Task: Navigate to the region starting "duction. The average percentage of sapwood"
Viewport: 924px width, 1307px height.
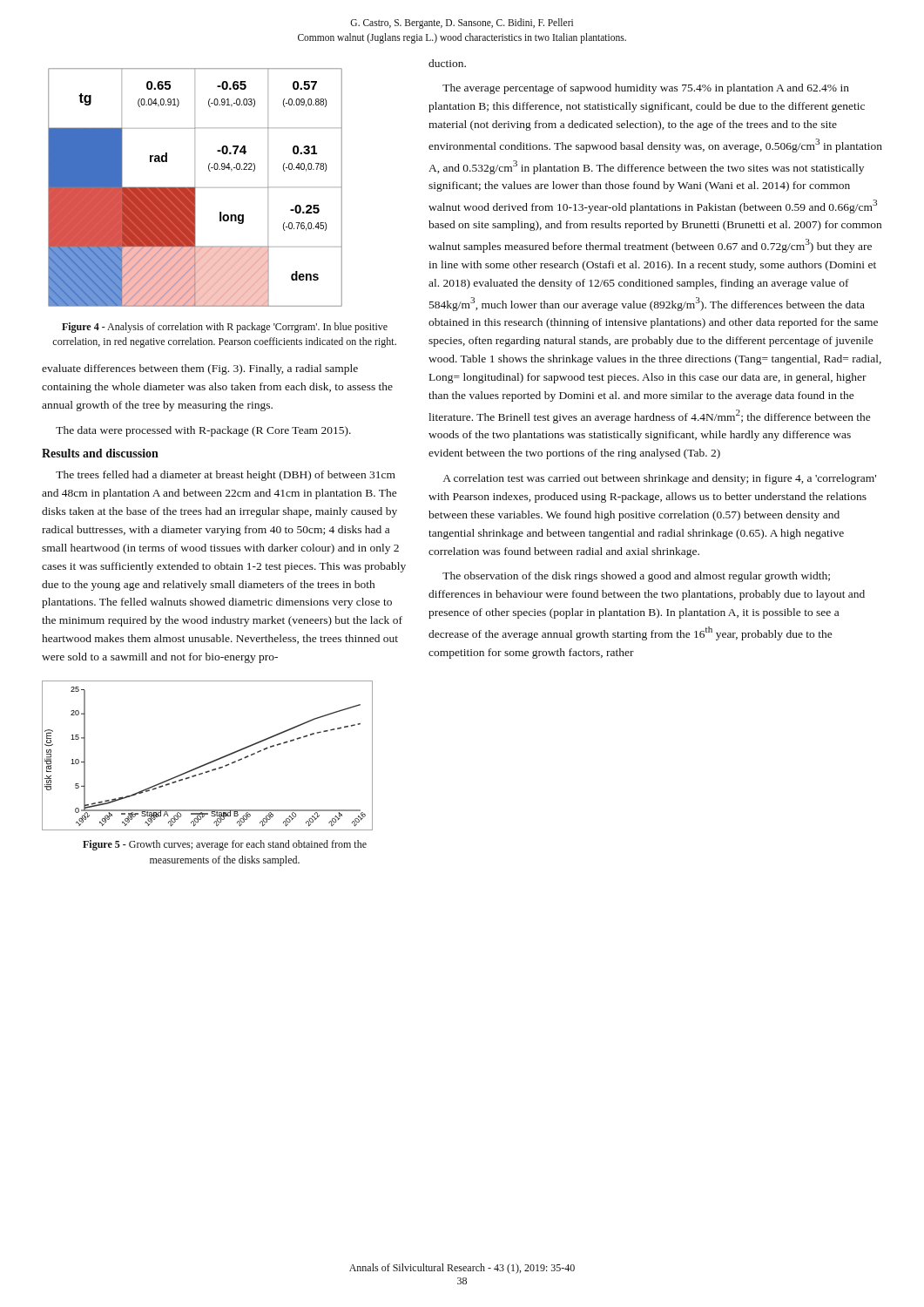Action: [655, 358]
